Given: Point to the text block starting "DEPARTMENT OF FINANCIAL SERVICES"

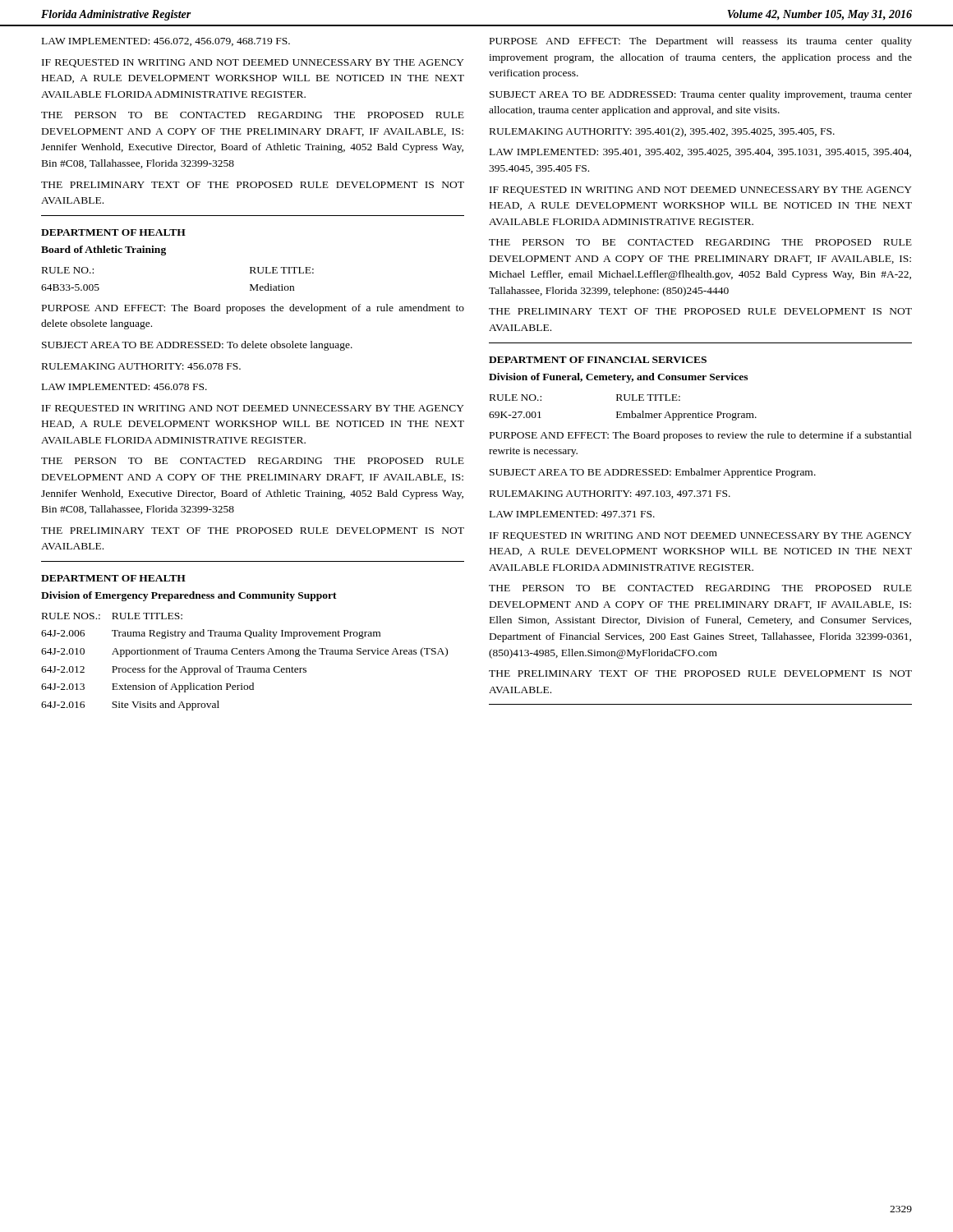Looking at the screenshot, I should point(598,359).
